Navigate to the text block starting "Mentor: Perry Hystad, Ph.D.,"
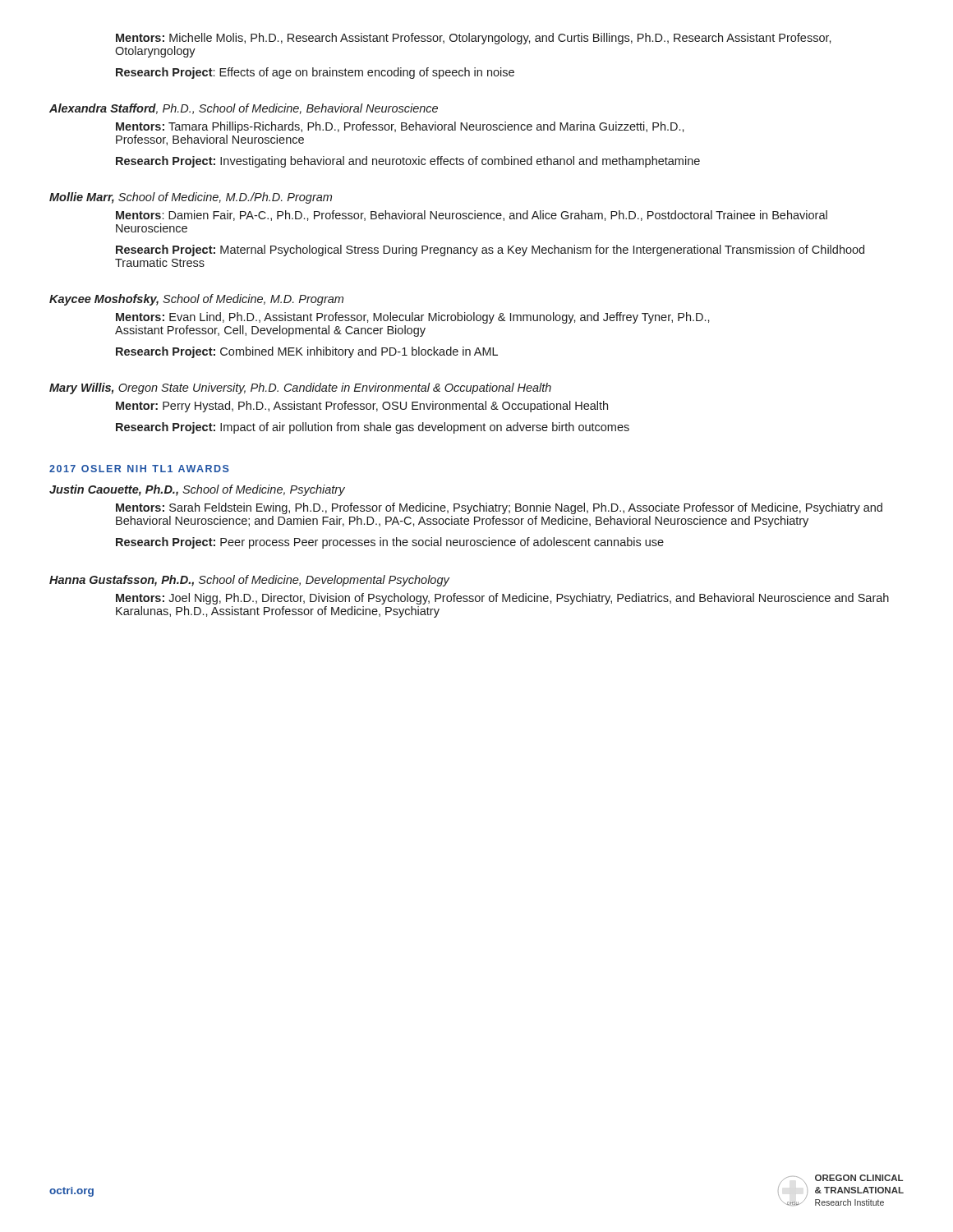The image size is (953, 1232). tap(509, 406)
